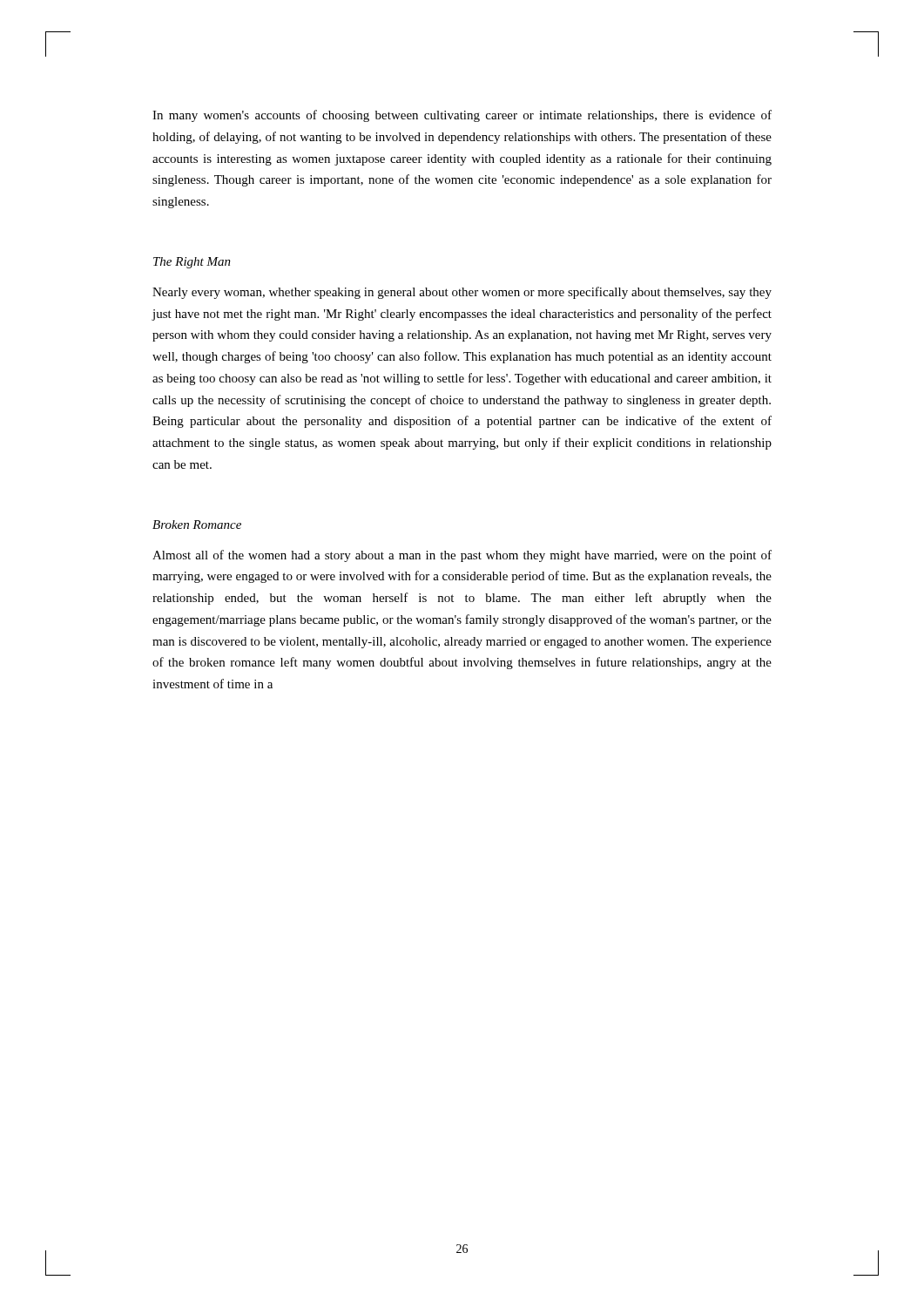This screenshot has height=1307, width=924.
Task: Find the passage starting "Broken Romance"
Action: click(x=197, y=524)
